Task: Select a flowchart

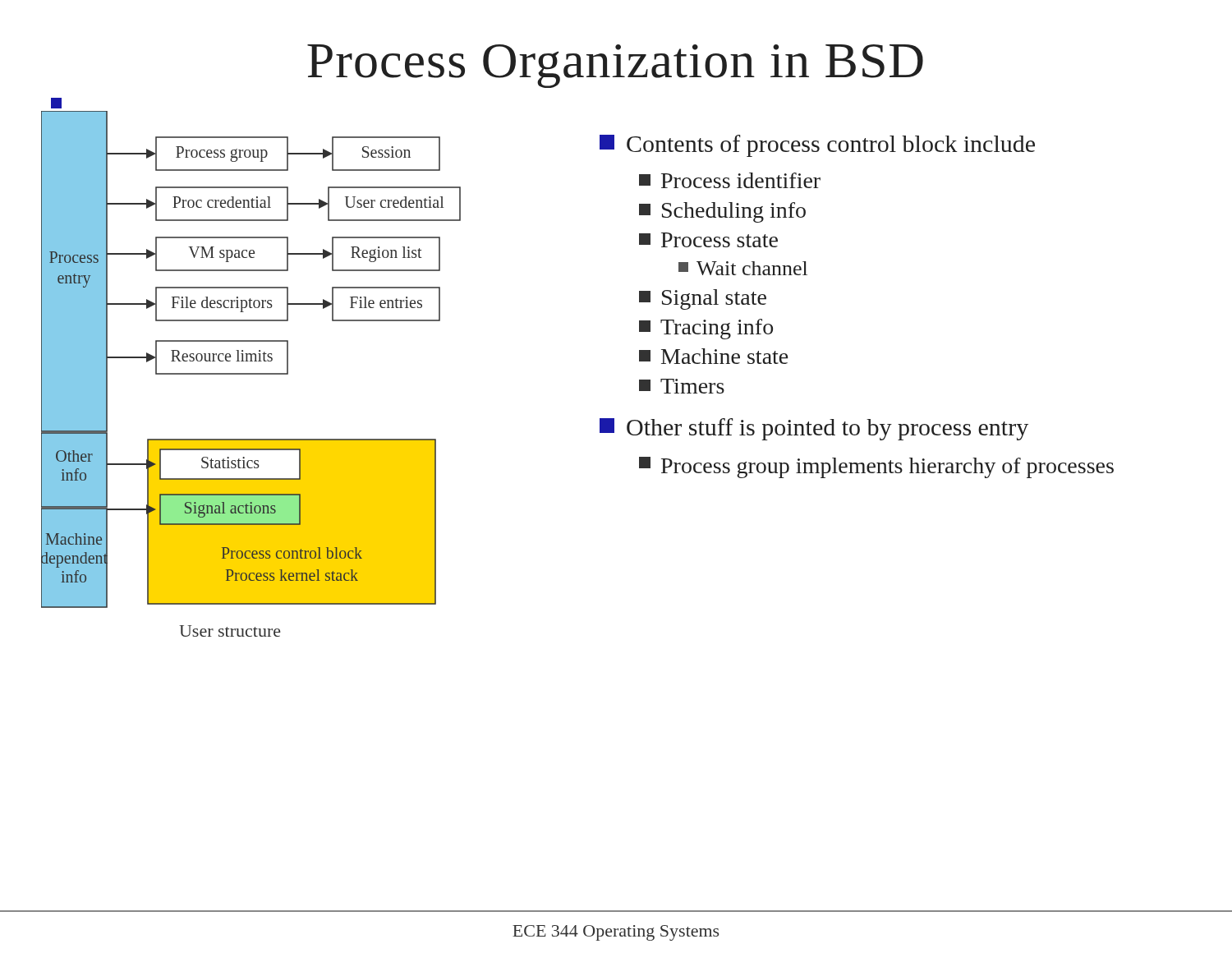Action: coord(308,425)
